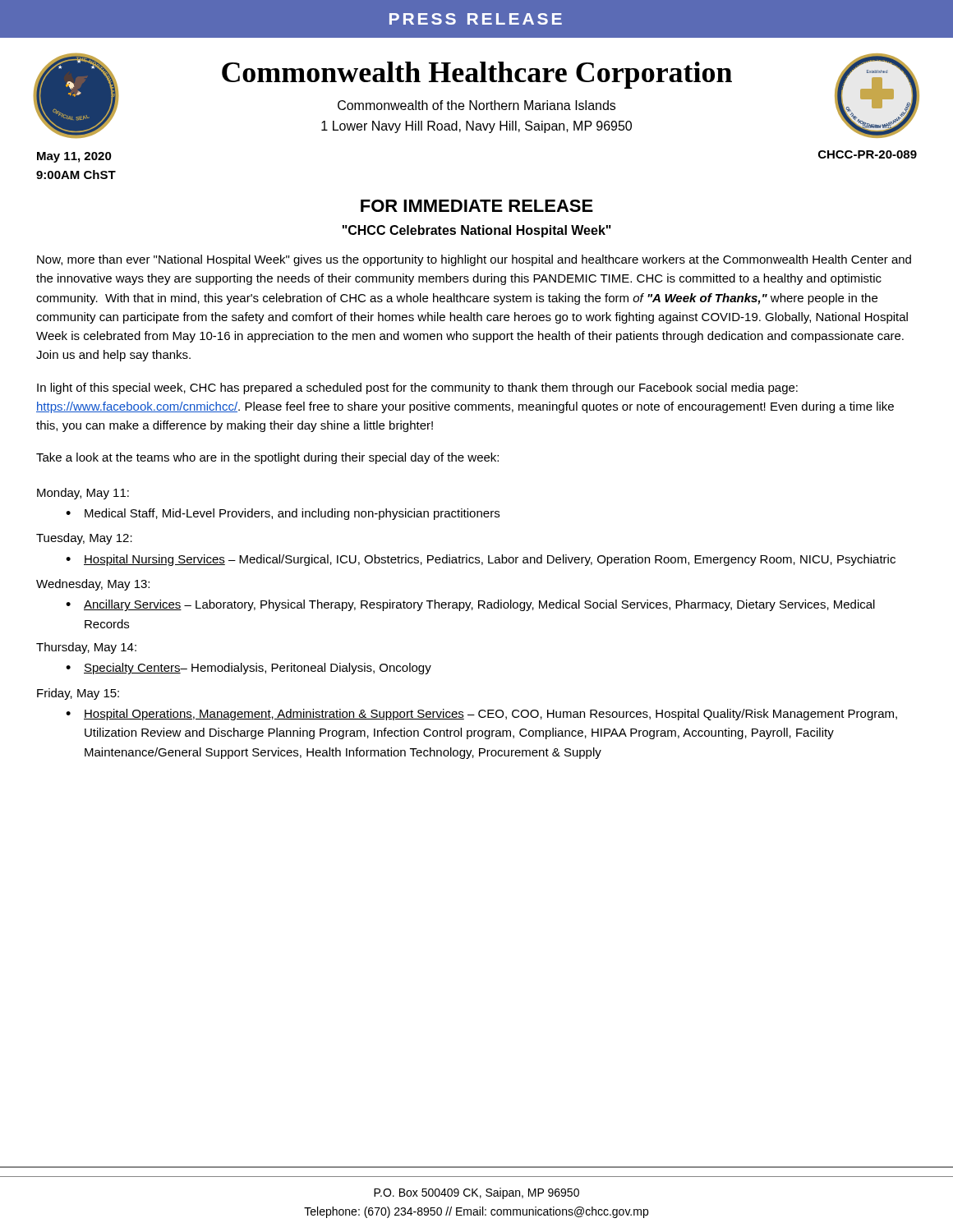Locate the region starting ""CHCC Celebrates National"

click(x=476, y=230)
